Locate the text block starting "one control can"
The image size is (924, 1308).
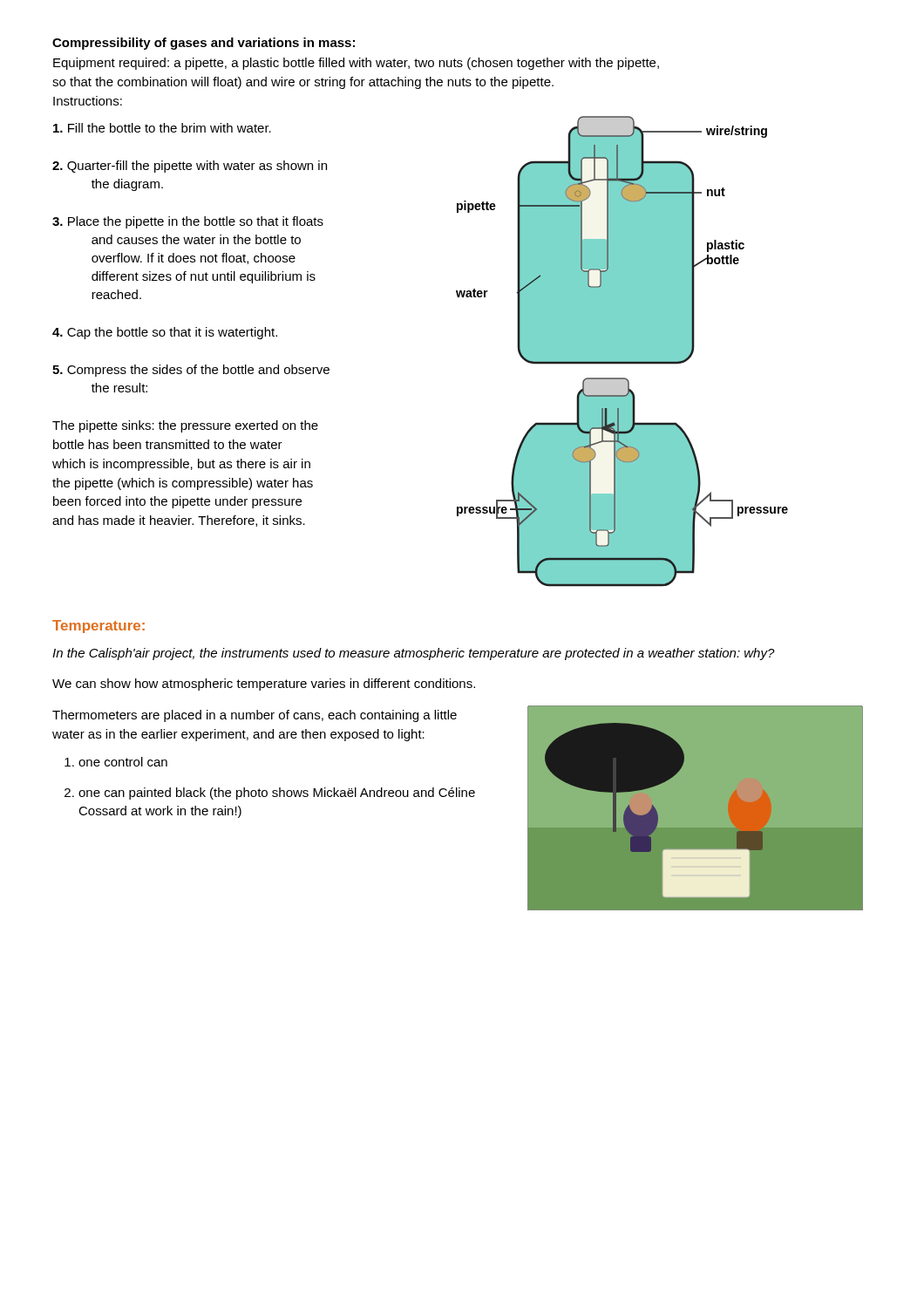coord(123,761)
